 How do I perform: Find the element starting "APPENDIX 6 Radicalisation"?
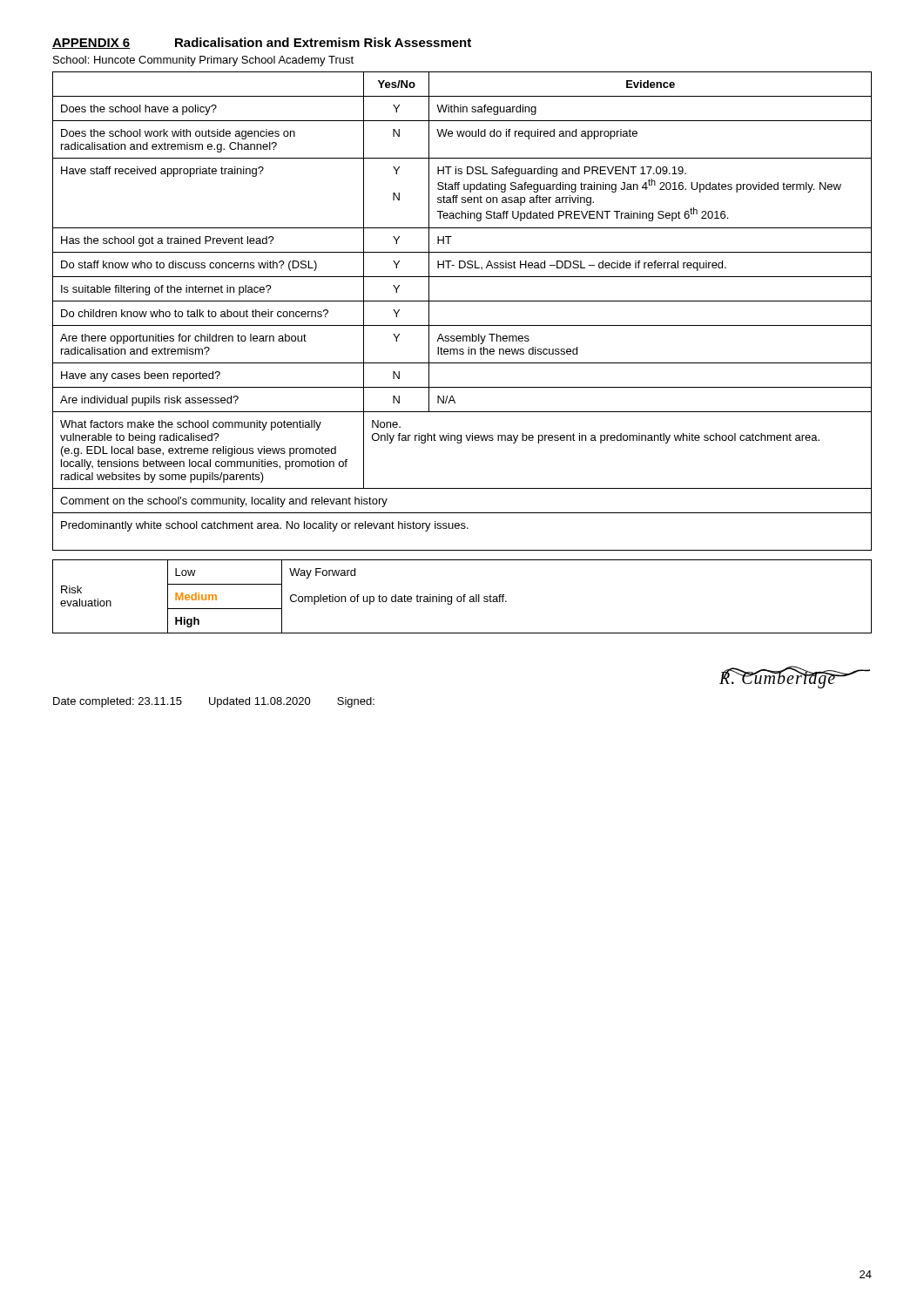262,42
